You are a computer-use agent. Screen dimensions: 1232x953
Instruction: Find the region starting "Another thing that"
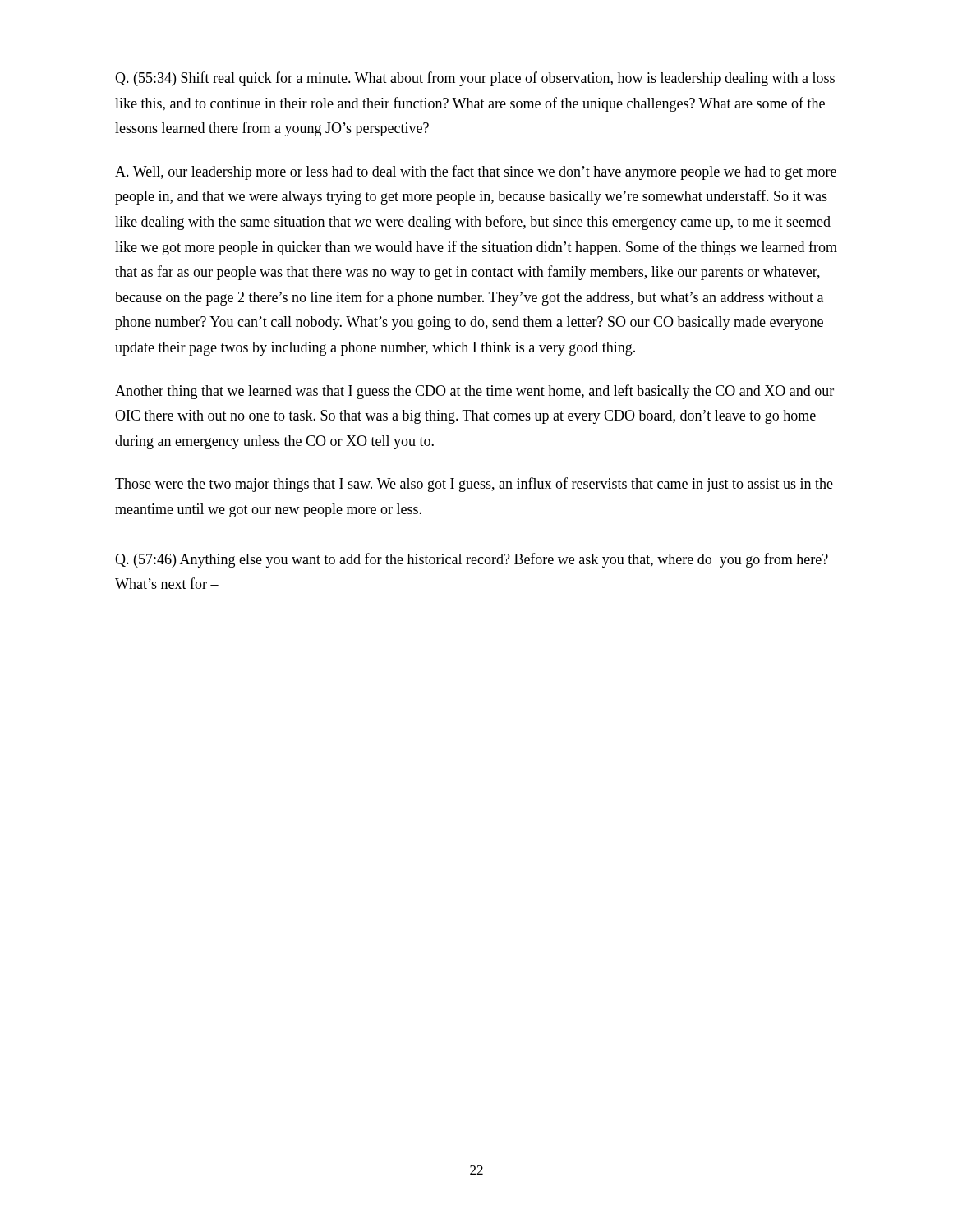tap(476, 416)
